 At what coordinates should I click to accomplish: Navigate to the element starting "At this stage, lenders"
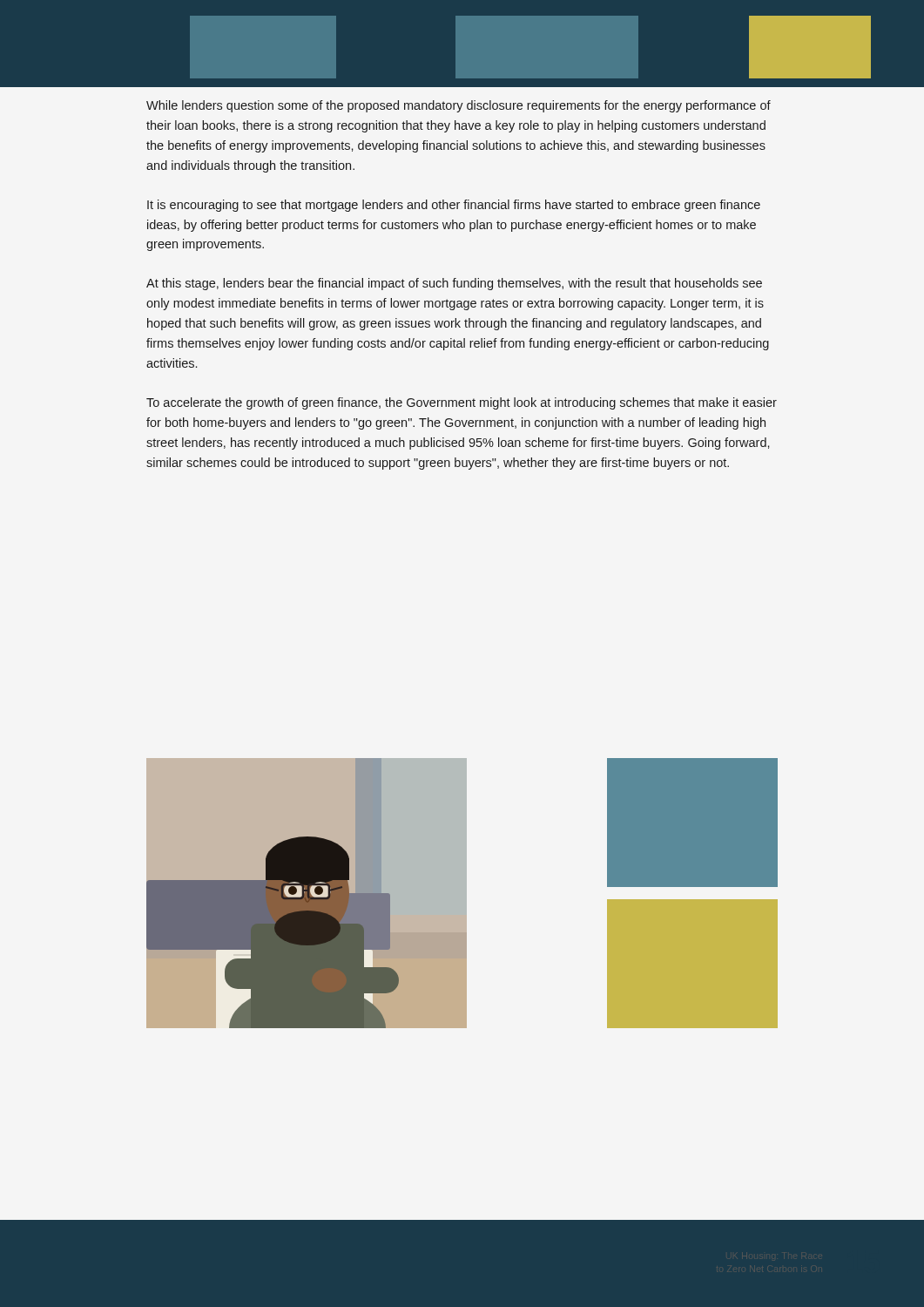[x=462, y=324]
